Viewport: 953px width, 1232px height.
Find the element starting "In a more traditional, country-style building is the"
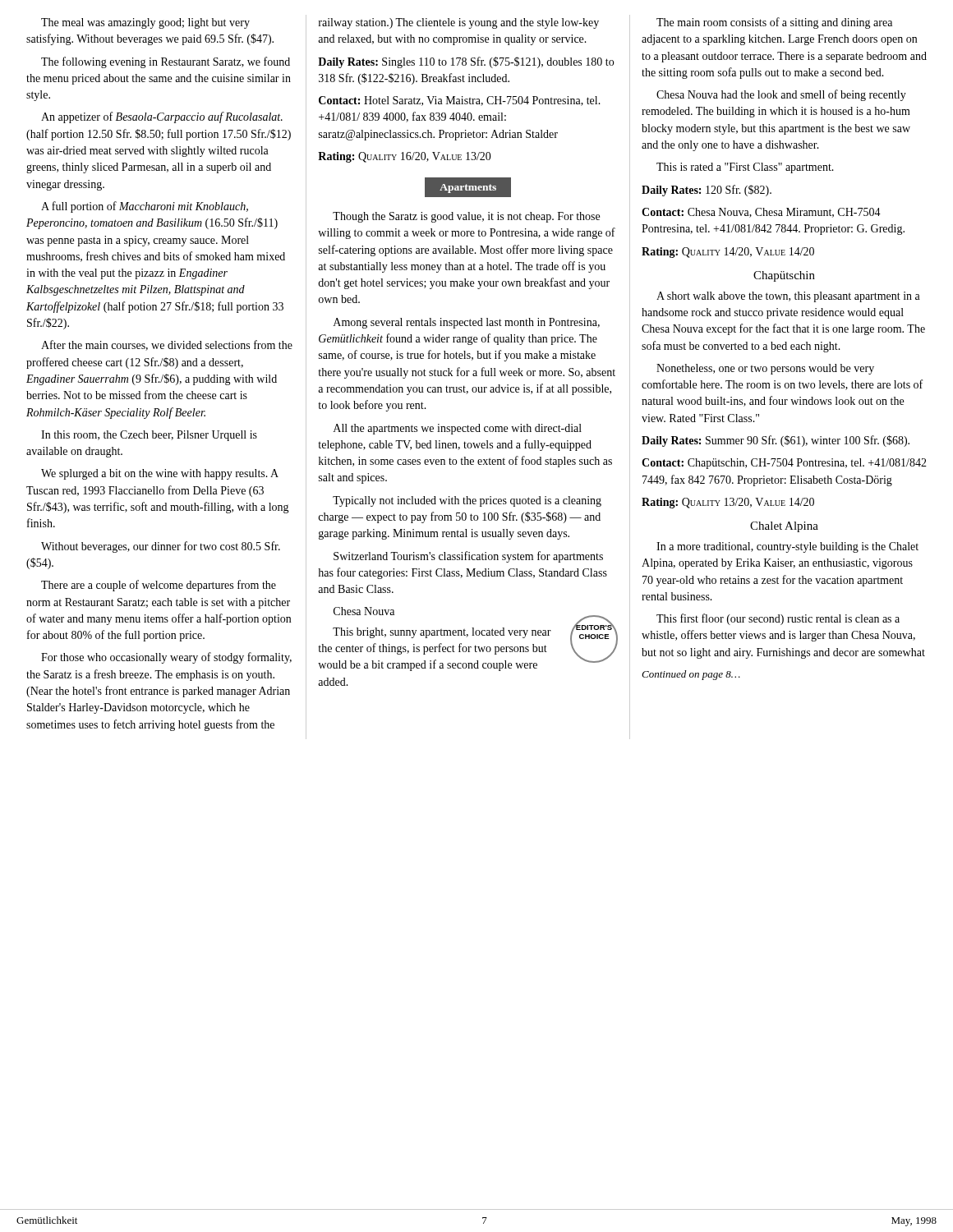pyautogui.click(x=787, y=547)
